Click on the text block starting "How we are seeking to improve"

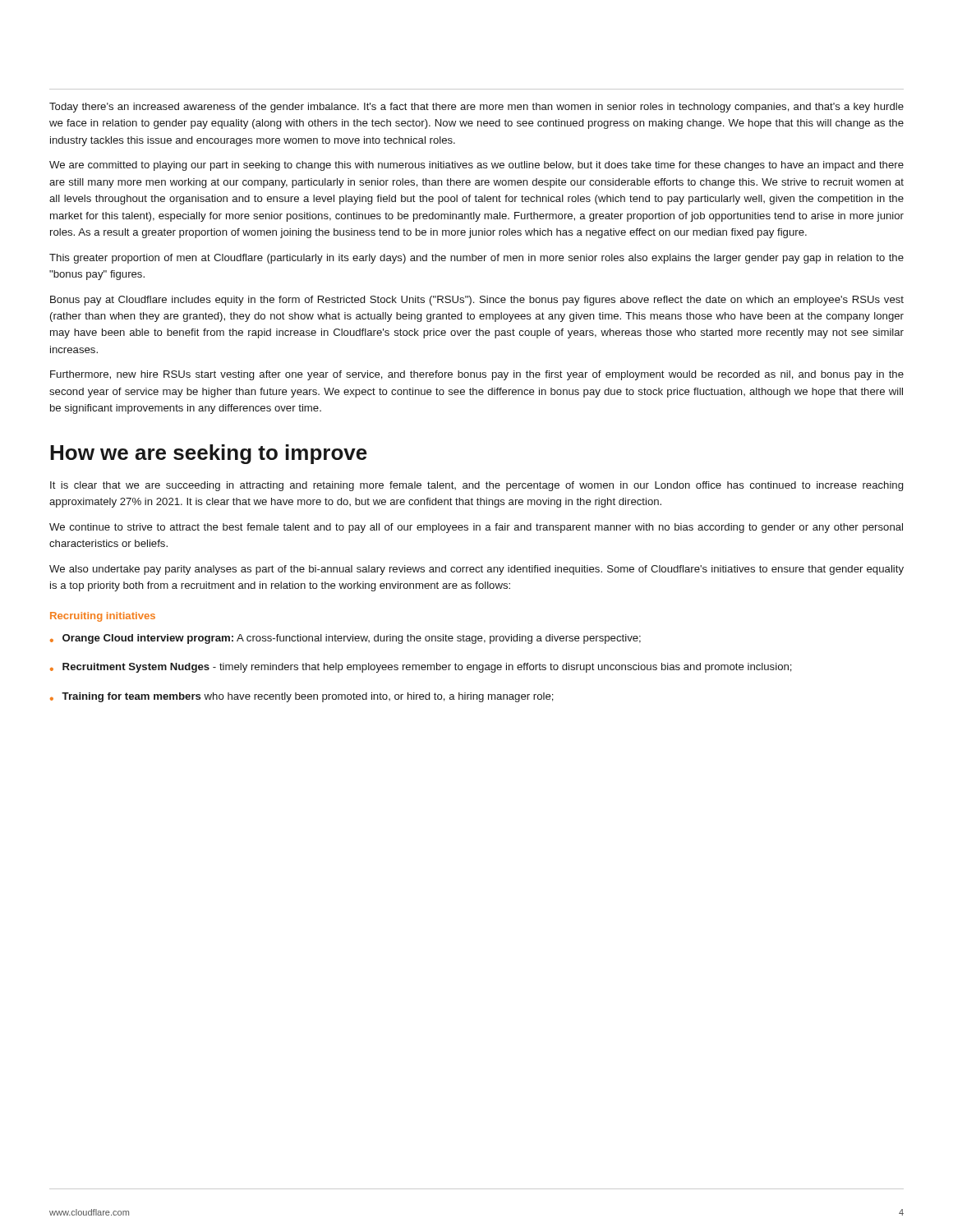click(208, 452)
